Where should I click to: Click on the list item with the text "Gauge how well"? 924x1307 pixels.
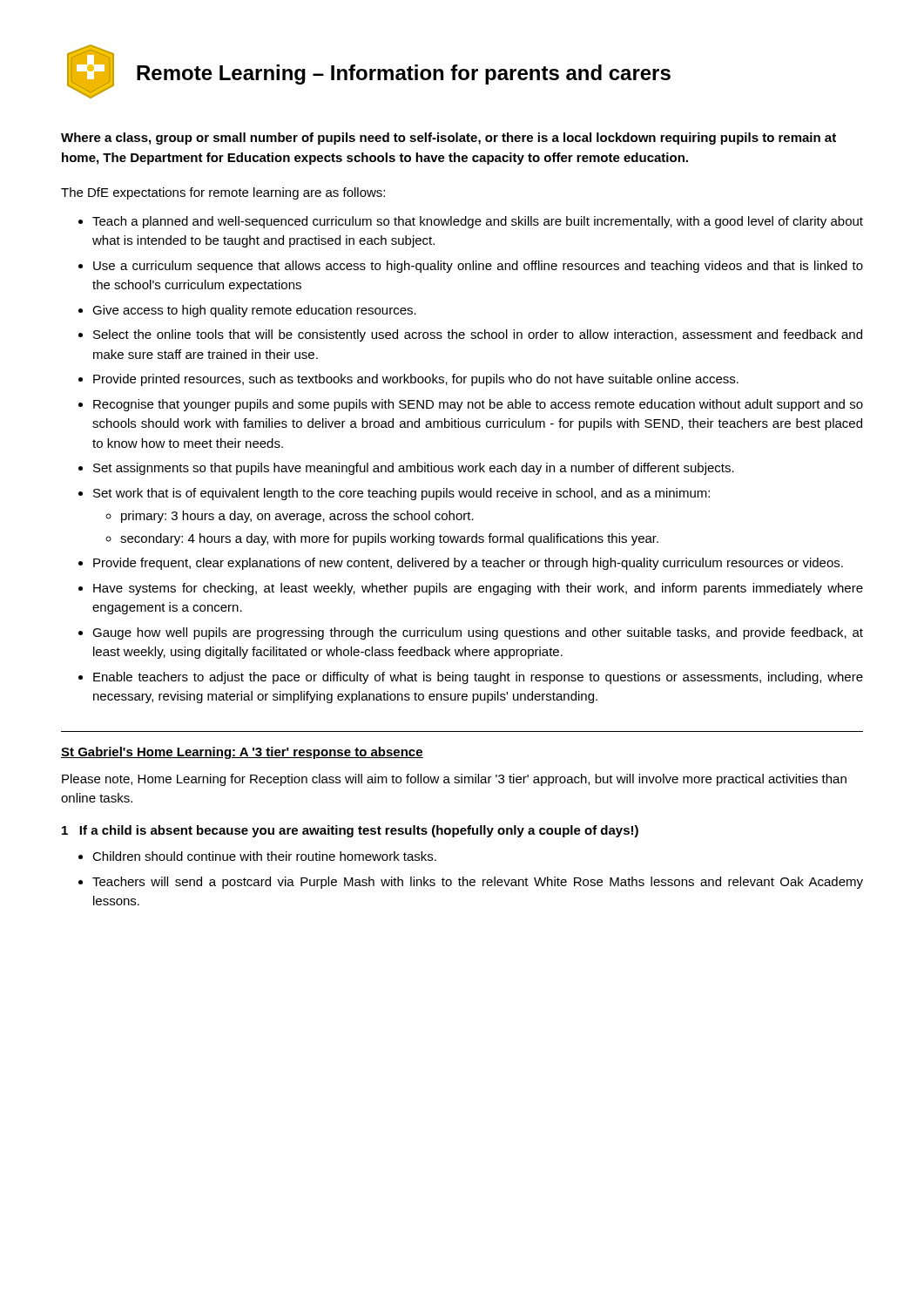click(x=478, y=642)
